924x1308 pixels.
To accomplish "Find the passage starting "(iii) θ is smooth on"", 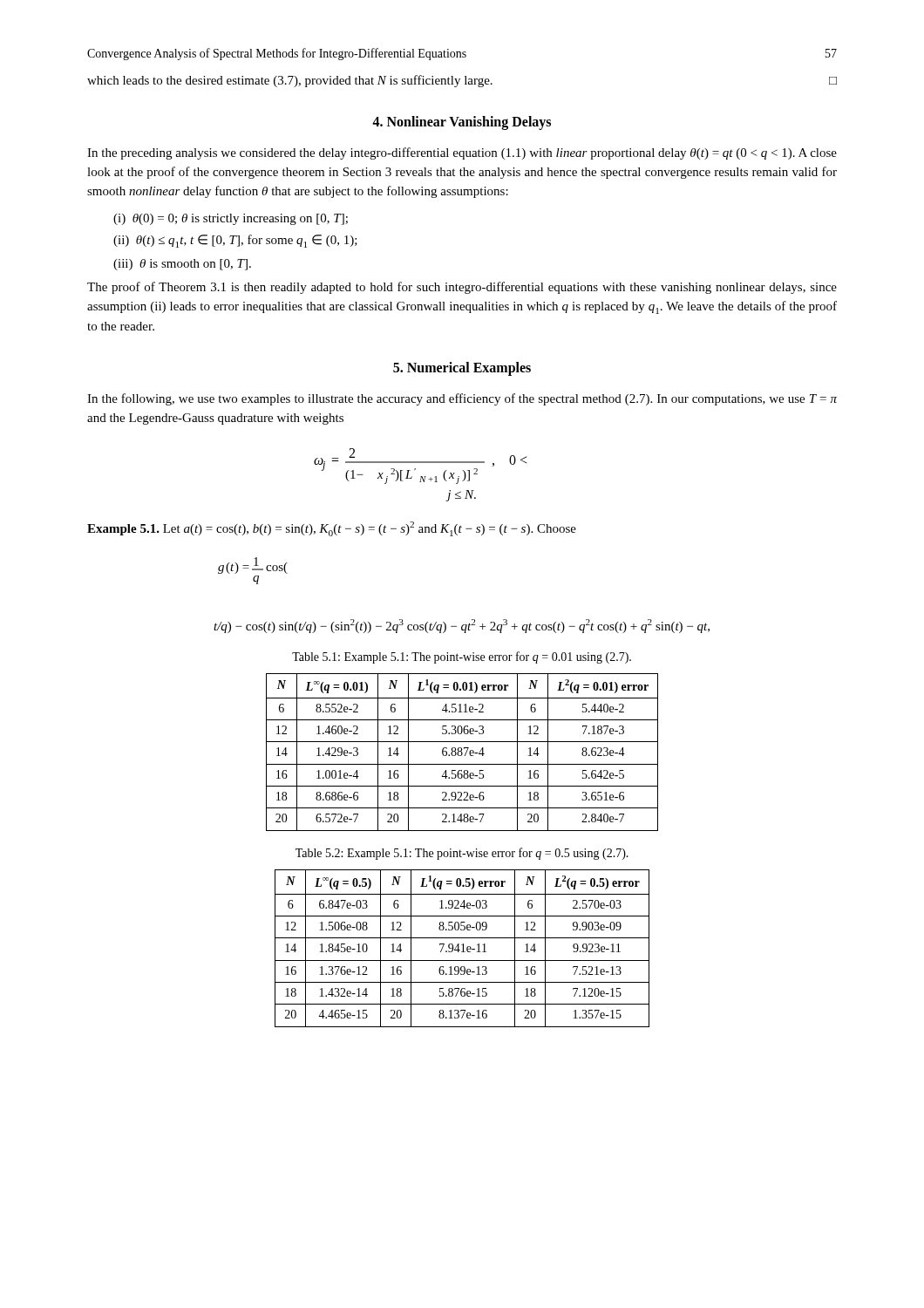I will click(182, 263).
